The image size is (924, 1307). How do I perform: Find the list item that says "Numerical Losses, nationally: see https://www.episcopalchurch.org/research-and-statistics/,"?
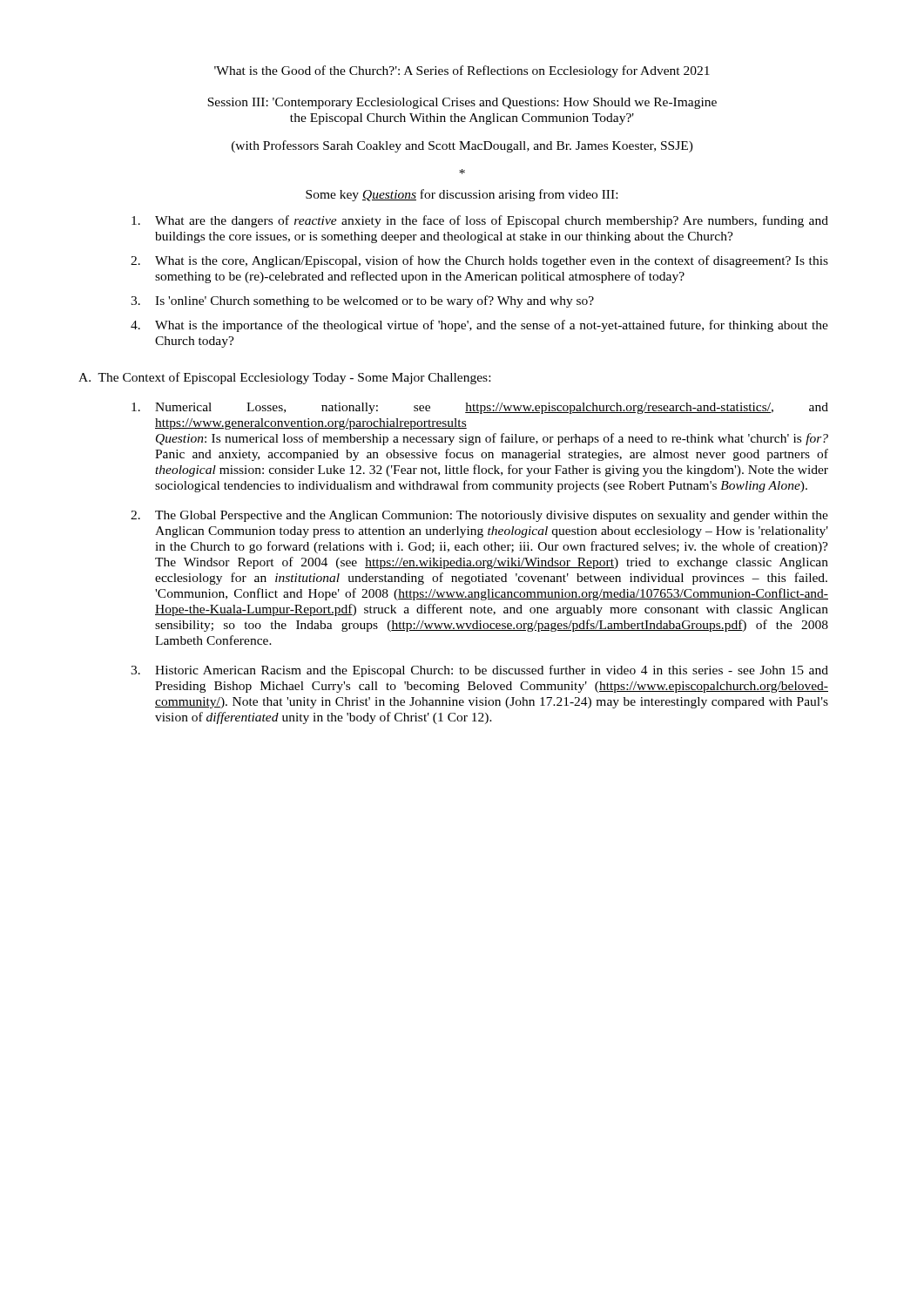tap(479, 446)
